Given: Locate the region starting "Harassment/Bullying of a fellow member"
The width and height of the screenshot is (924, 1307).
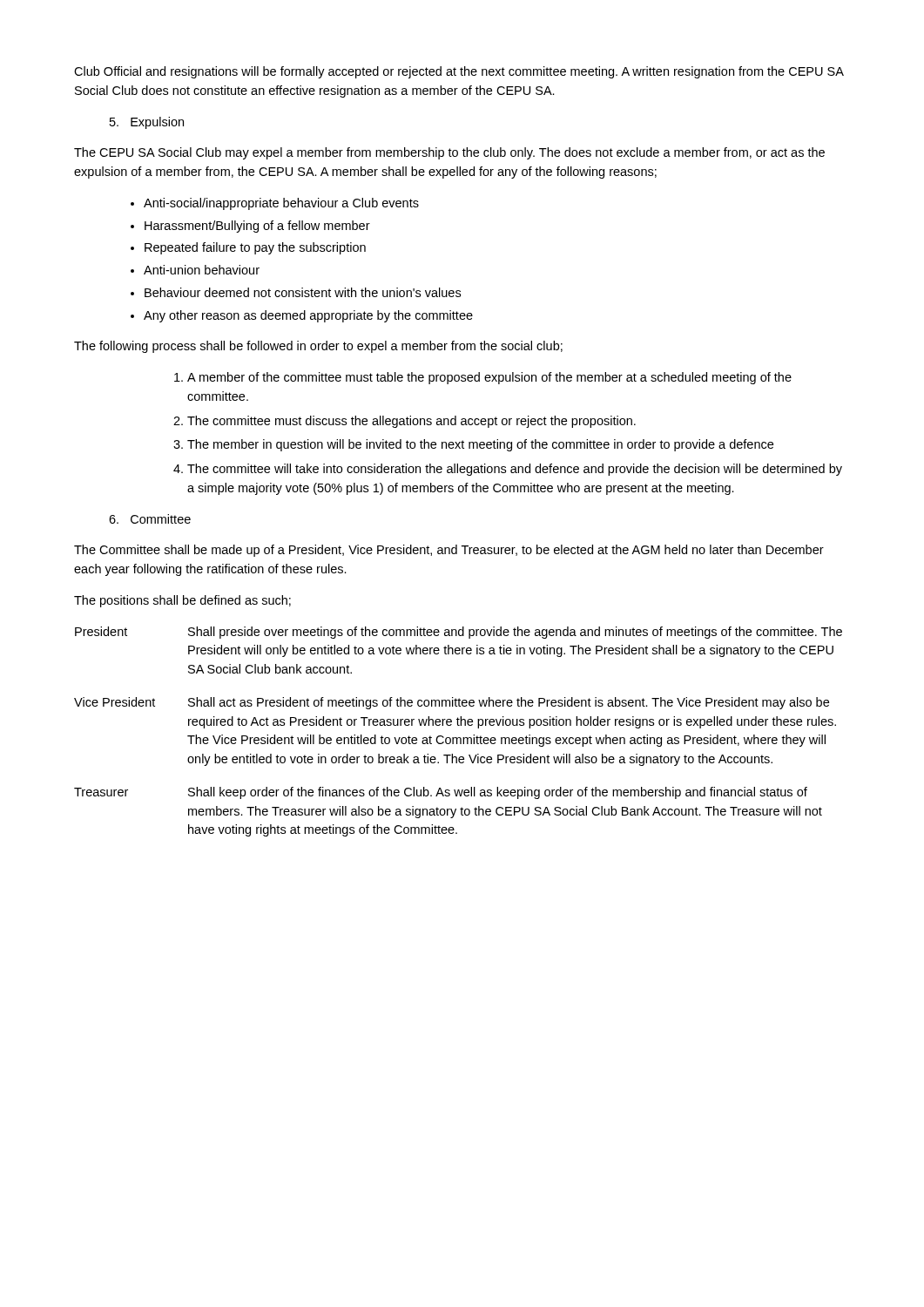Looking at the screenshot, I should click(257, 225).
